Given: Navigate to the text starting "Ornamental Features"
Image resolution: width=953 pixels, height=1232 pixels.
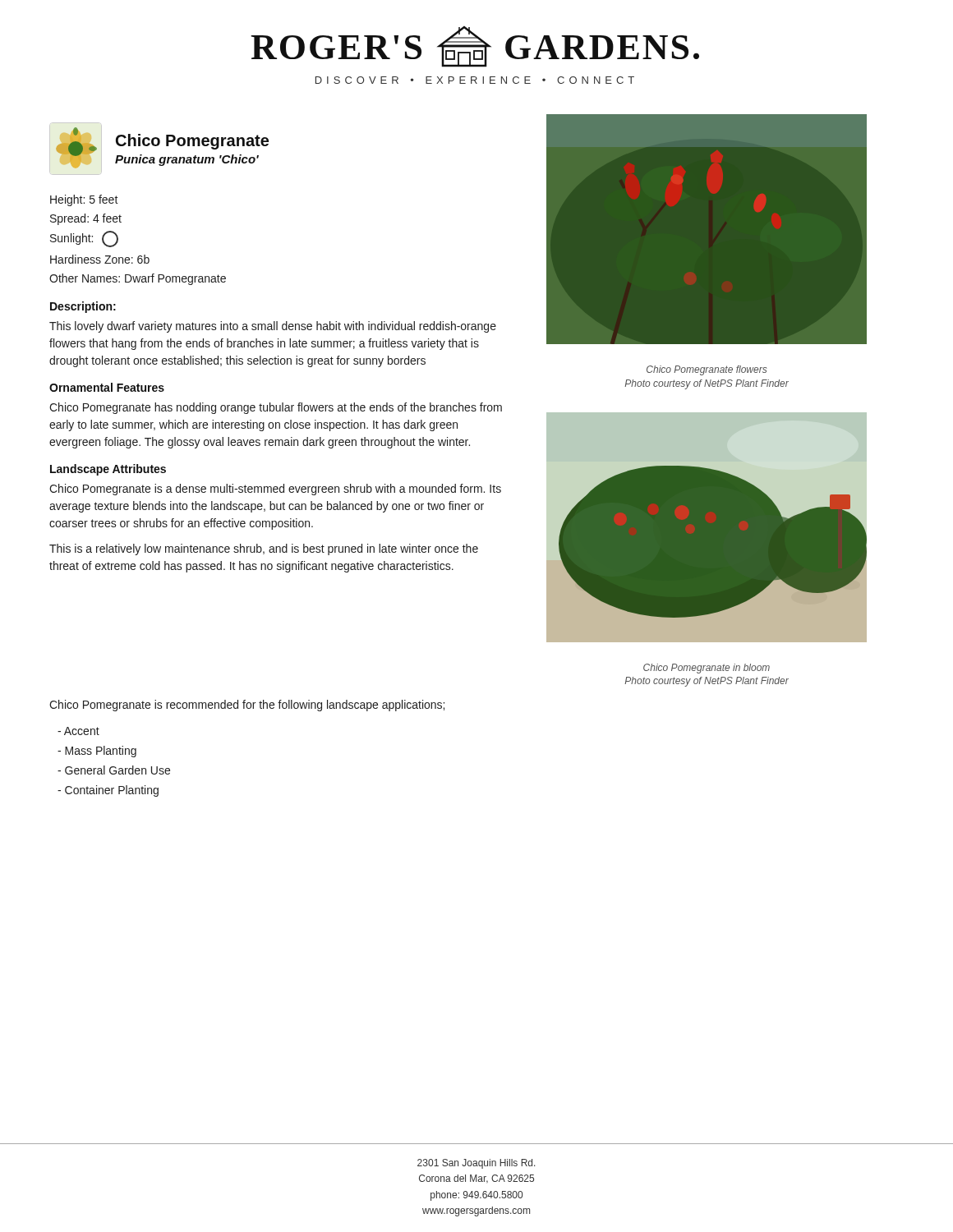Looking at the screenshot, I should pyautogui.click(x=107, y=388).
